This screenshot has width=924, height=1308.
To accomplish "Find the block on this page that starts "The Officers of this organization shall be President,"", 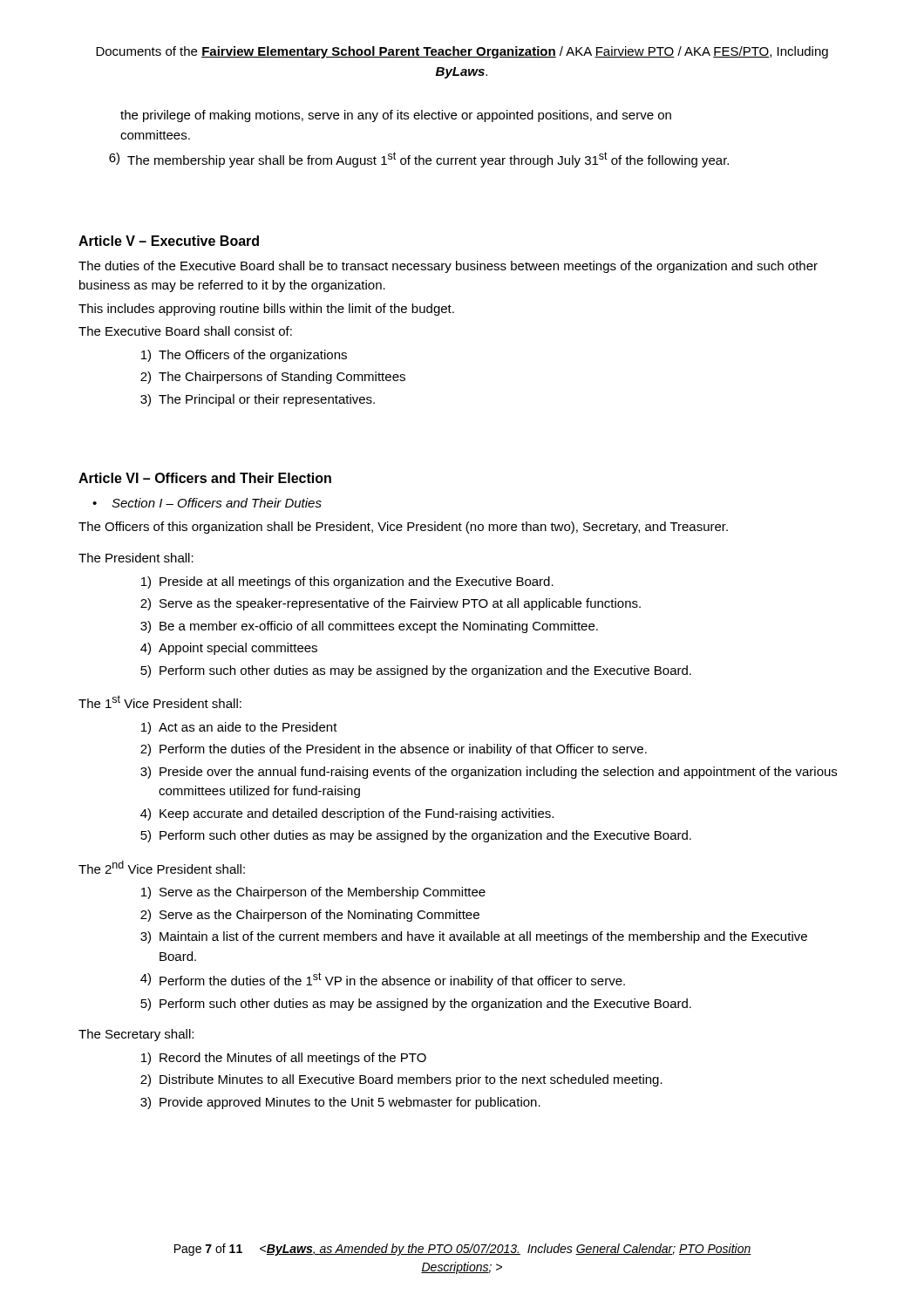I will point(404,526).
